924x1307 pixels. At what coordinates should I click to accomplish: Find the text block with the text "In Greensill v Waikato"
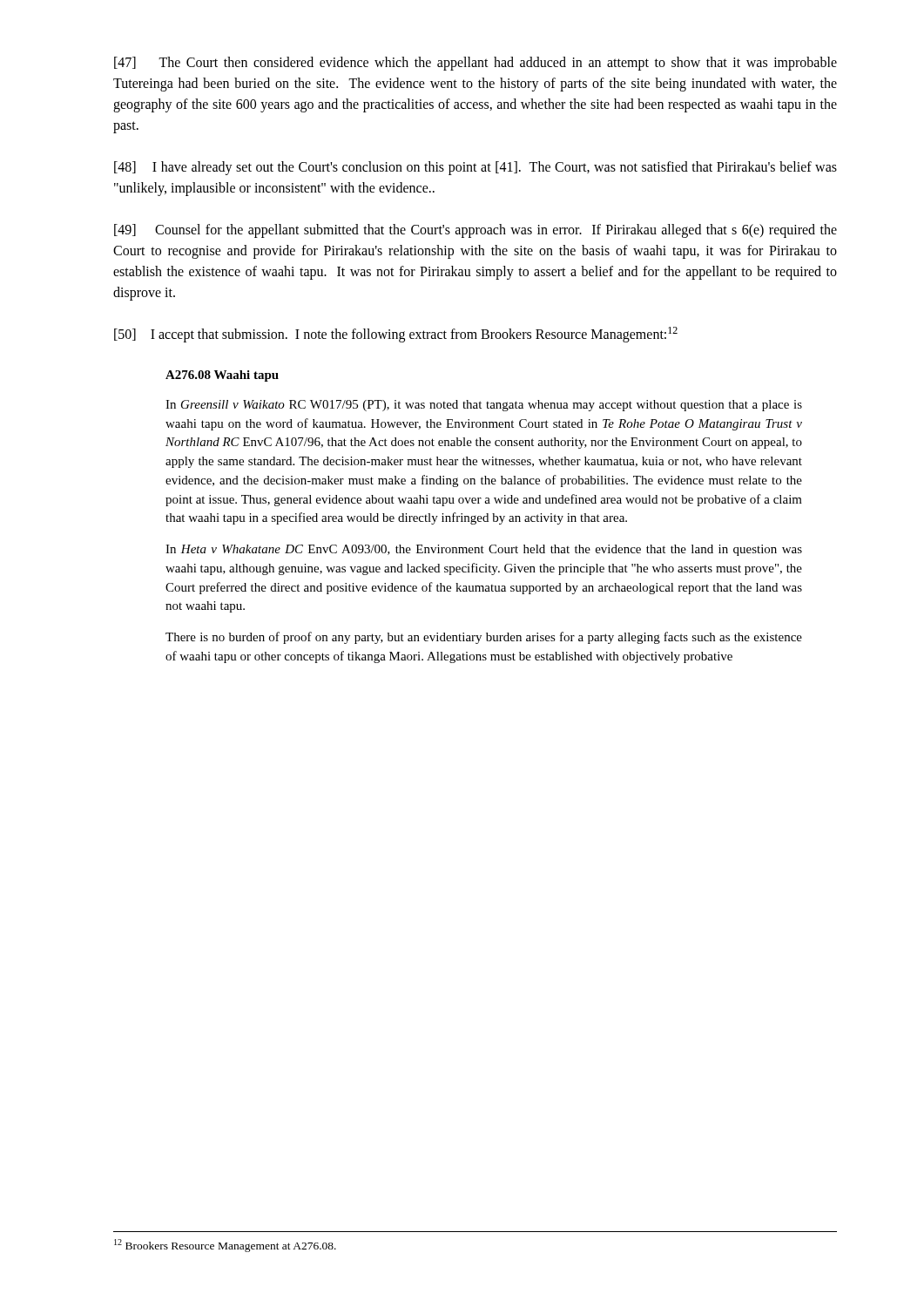[484, 461]
